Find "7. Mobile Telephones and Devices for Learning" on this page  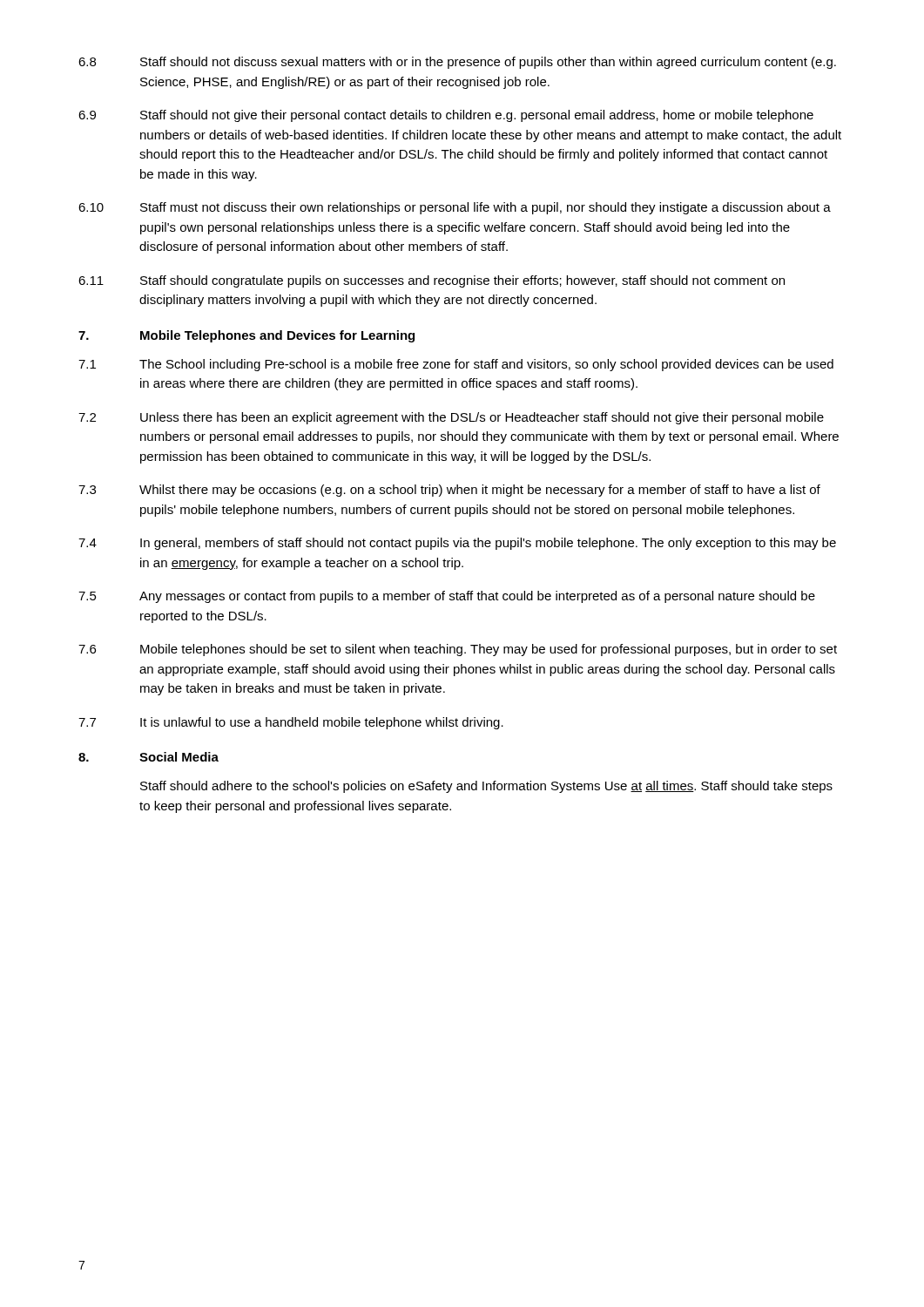(247, 335)
